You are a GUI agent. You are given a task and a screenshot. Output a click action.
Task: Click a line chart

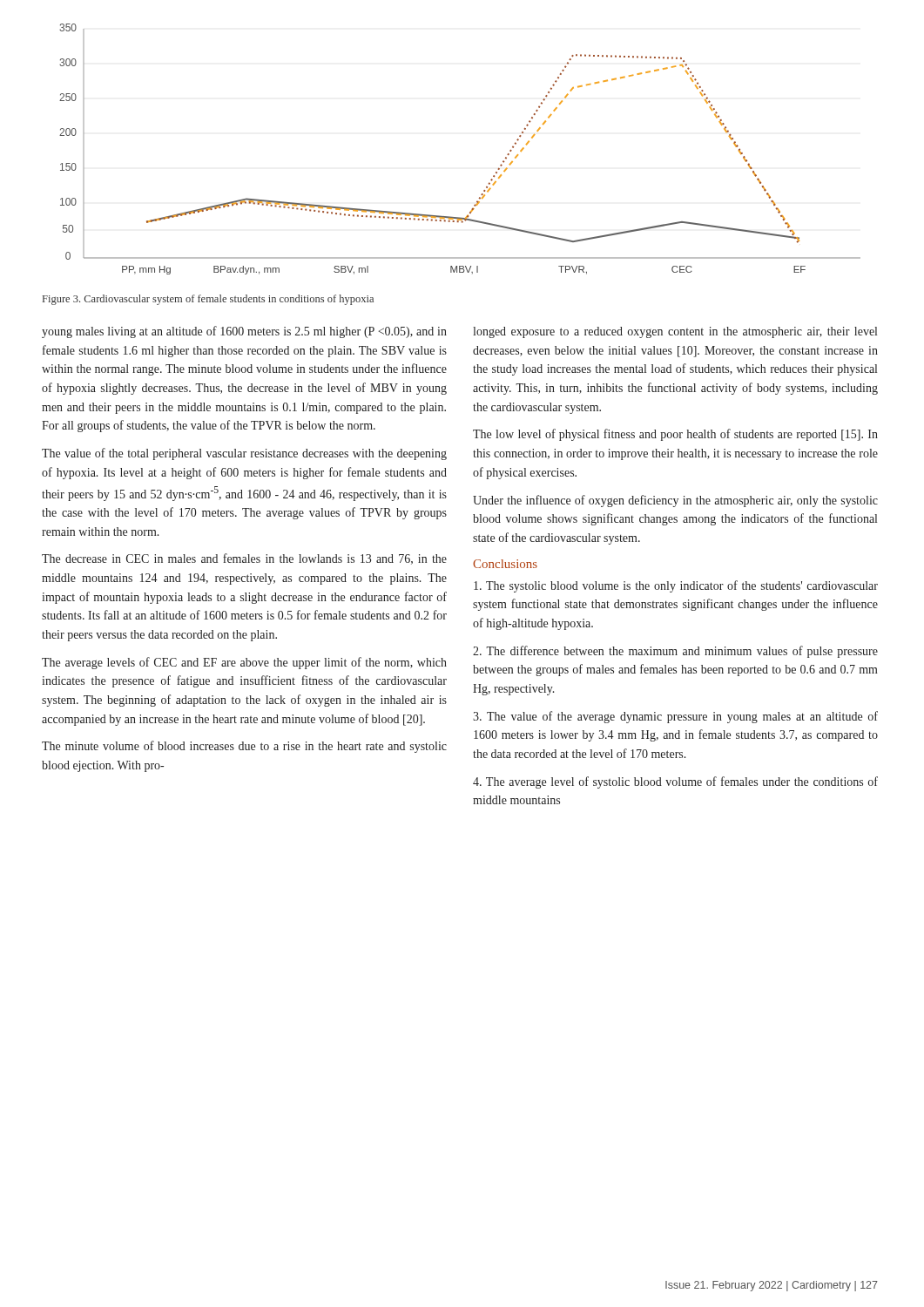460,148
